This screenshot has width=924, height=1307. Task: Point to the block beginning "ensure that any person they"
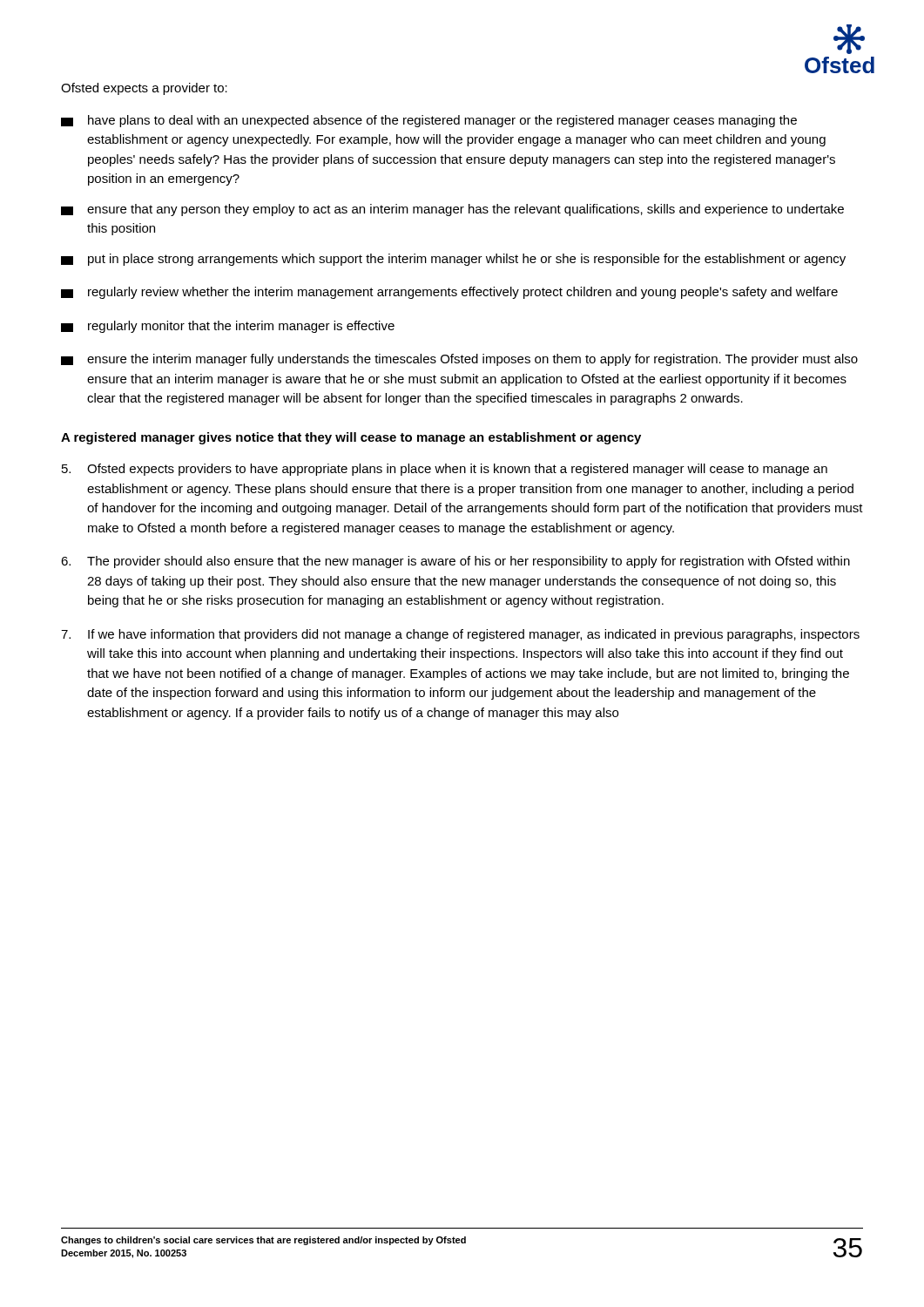pos(462,219)
